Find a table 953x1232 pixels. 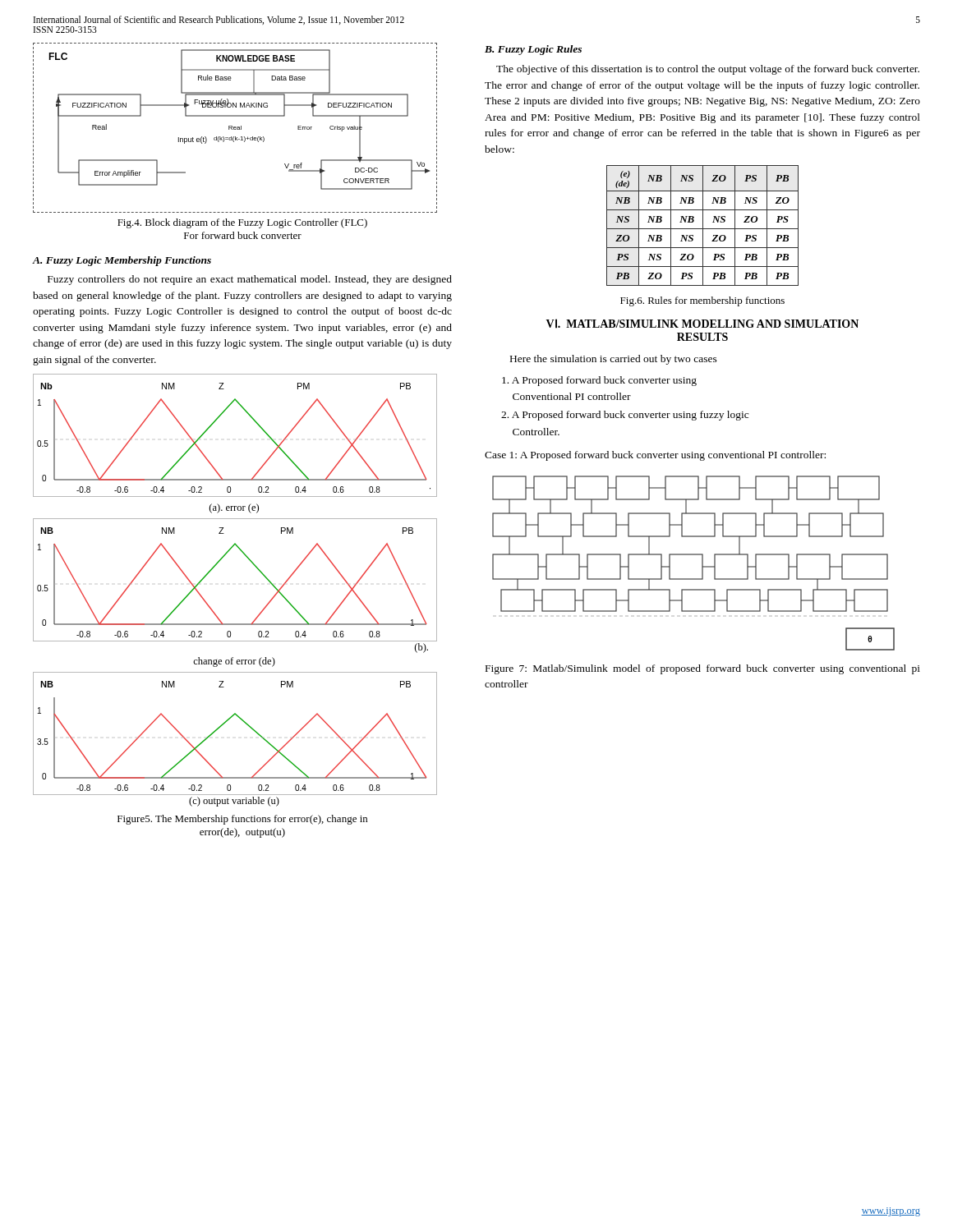click(x=702, y=226)
